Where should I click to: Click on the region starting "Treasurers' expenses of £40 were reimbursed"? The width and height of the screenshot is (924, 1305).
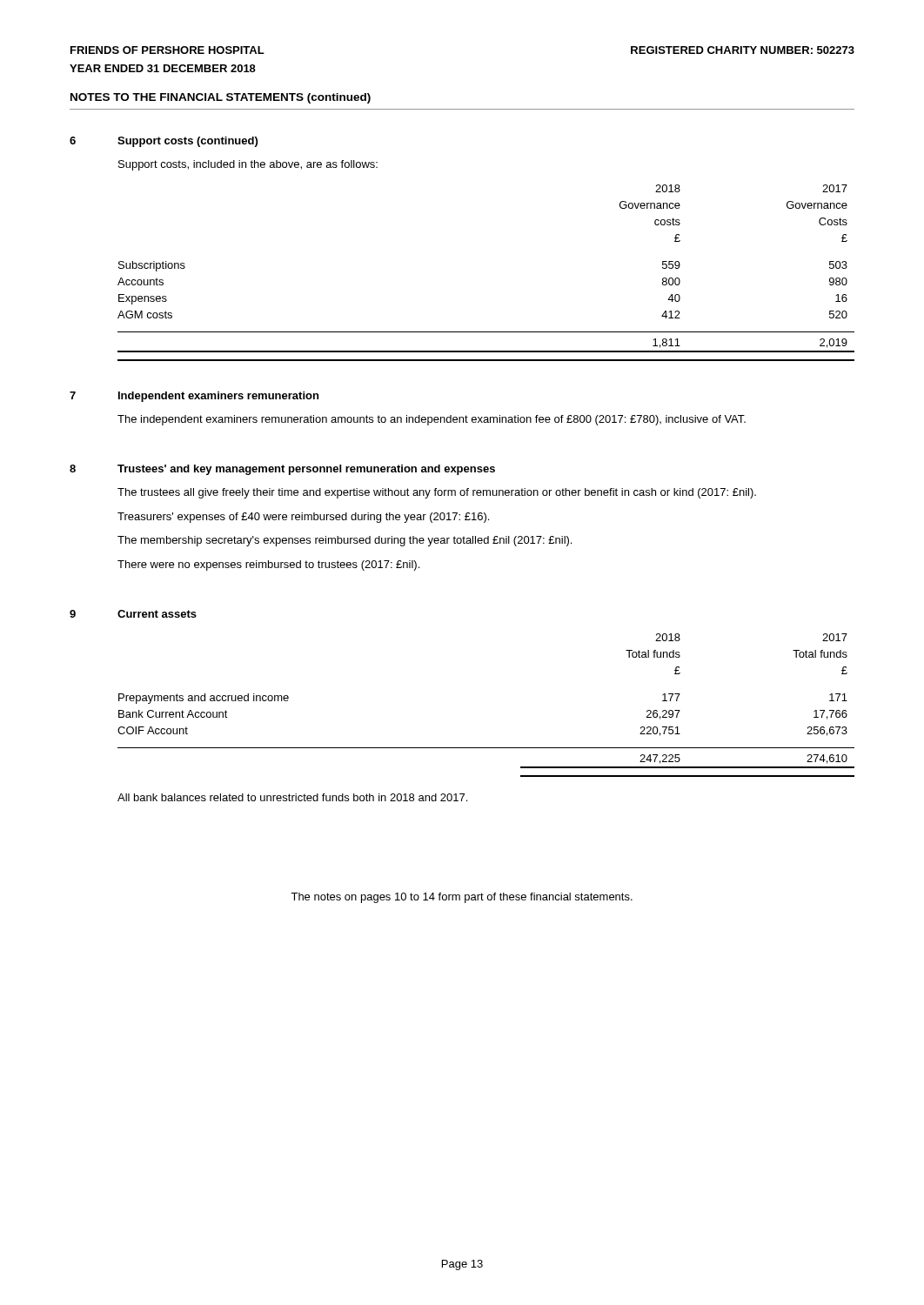click(x=304, y=516)
